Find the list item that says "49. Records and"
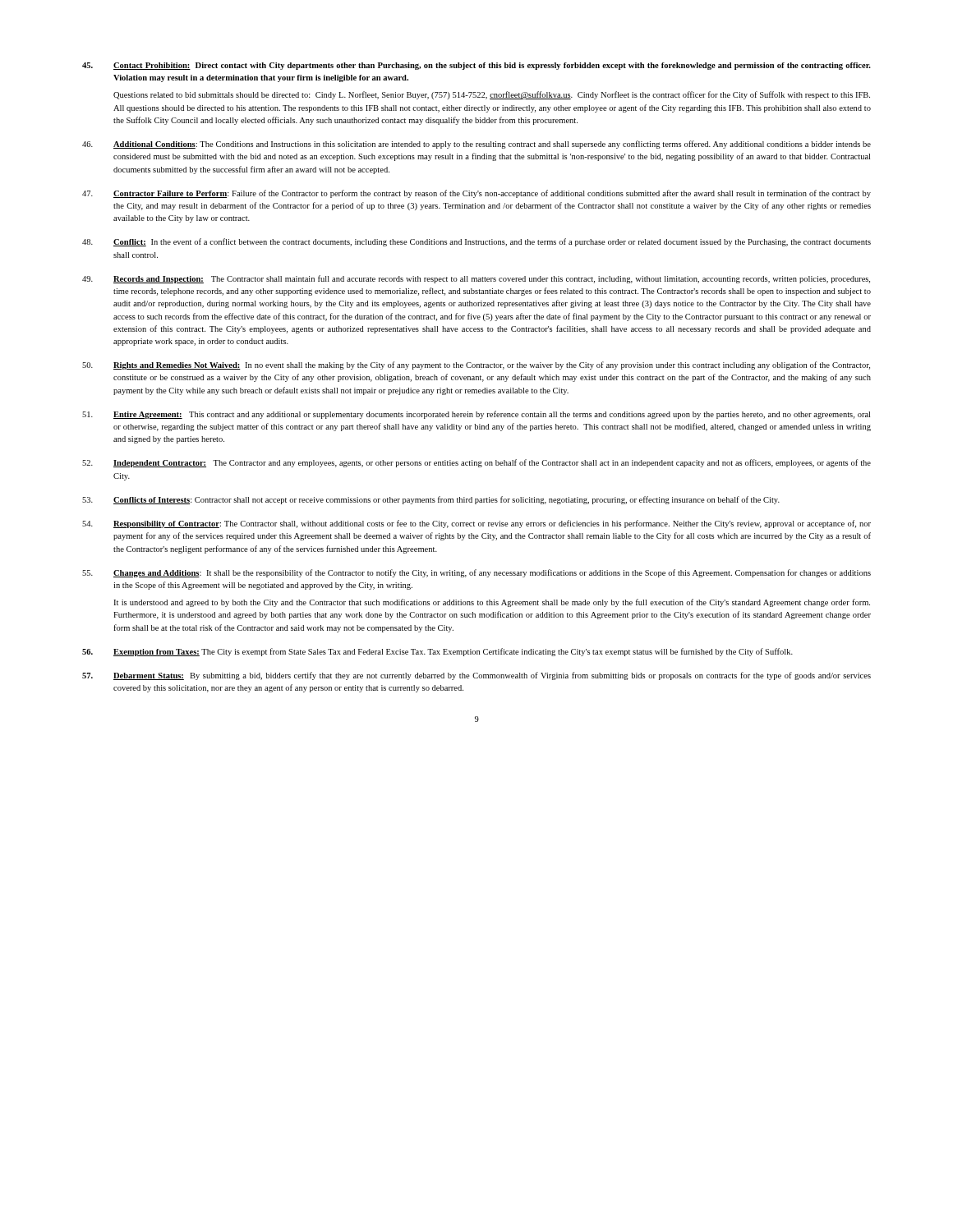The image size is (953, 1232). [x=476, y=312]
